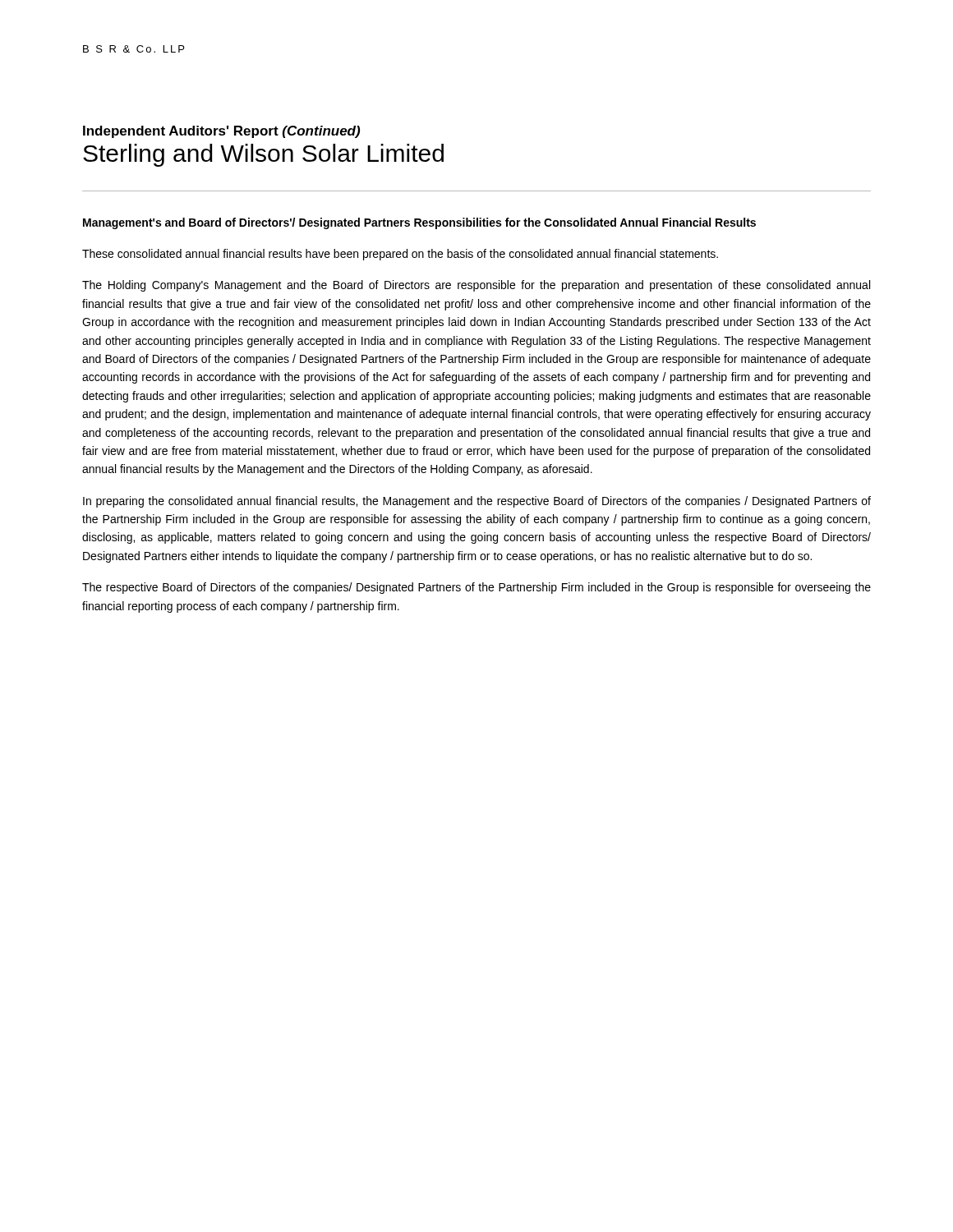Locate the title that reads "Sterling and Wilson Solar Limited"
The height and width of the screenshot is (1232, 953).
(263, 155)
